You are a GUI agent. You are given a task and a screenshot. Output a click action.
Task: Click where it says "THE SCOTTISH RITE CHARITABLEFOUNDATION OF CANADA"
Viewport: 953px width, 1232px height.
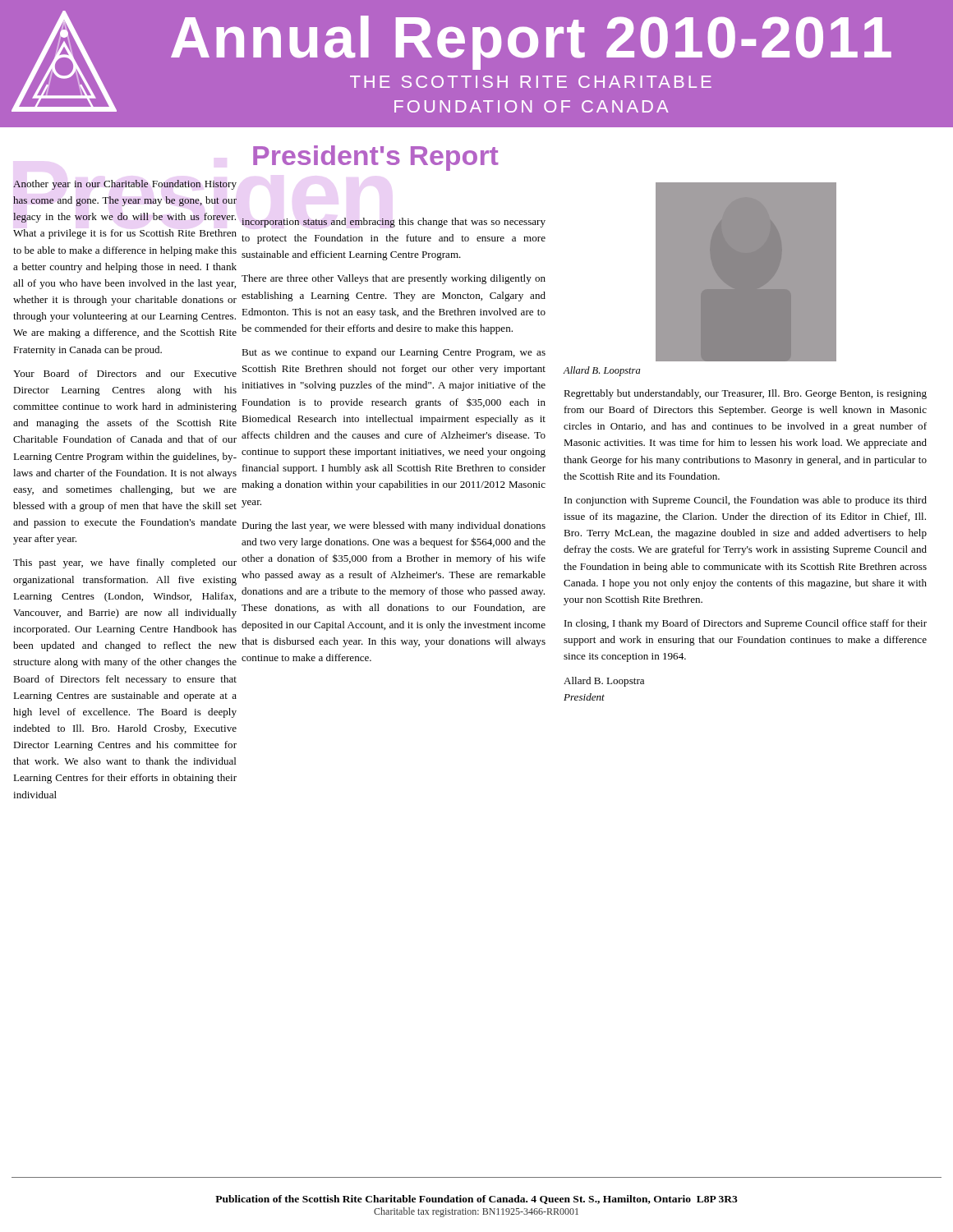(x=532, y=94)
